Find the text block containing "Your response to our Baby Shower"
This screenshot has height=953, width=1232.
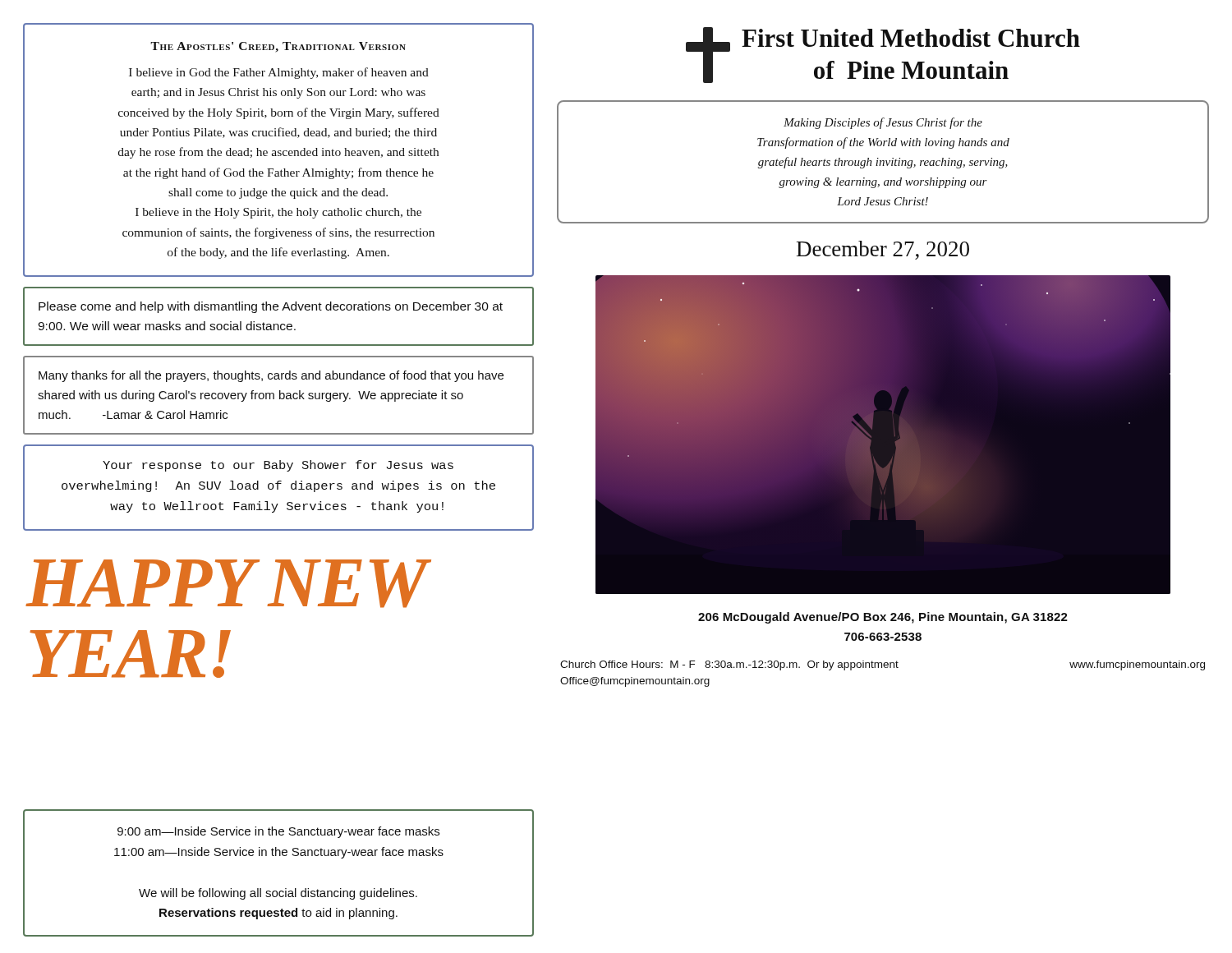pyautogui.click(x=278, y=486)
